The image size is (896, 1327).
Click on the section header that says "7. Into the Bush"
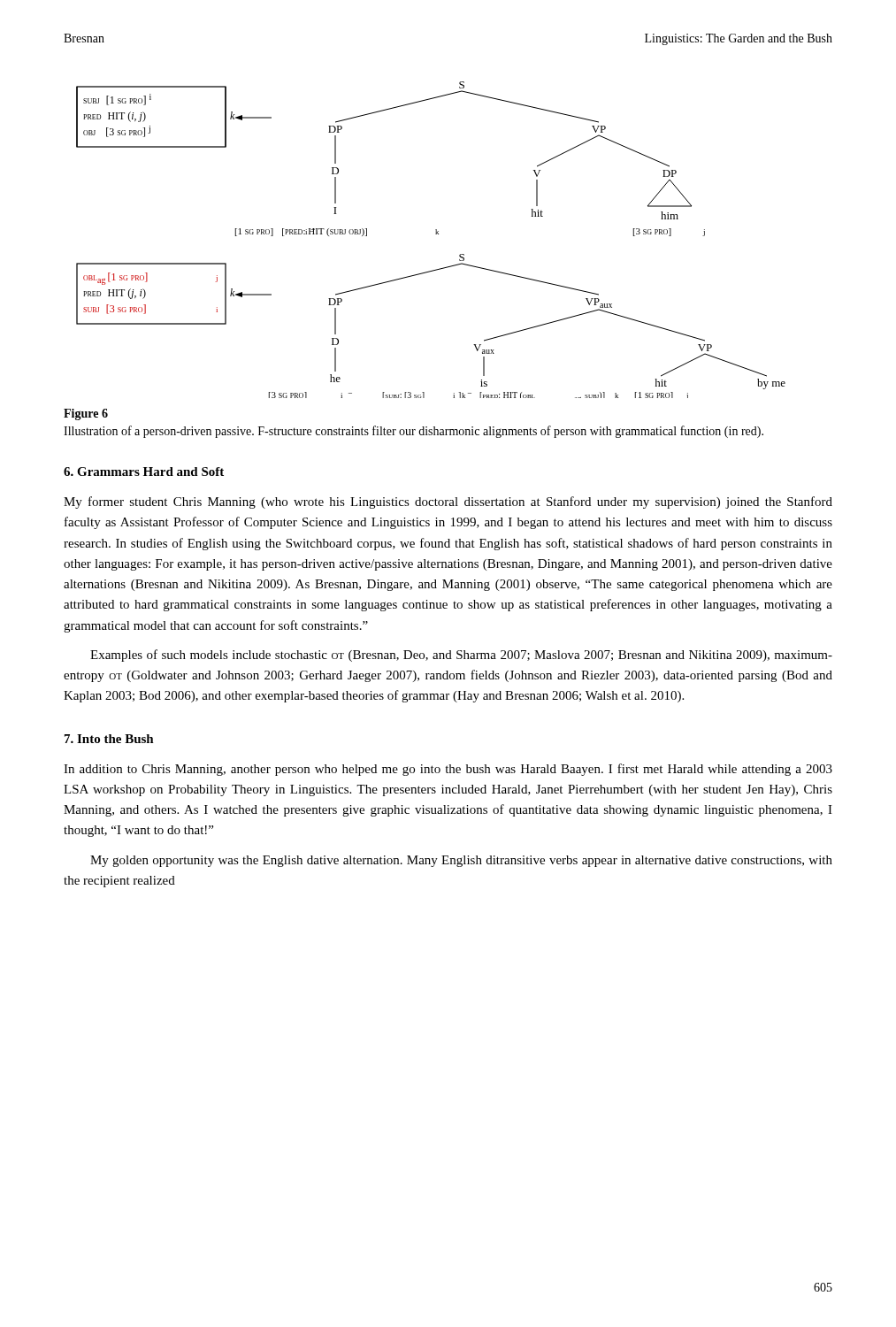(109, 738)
